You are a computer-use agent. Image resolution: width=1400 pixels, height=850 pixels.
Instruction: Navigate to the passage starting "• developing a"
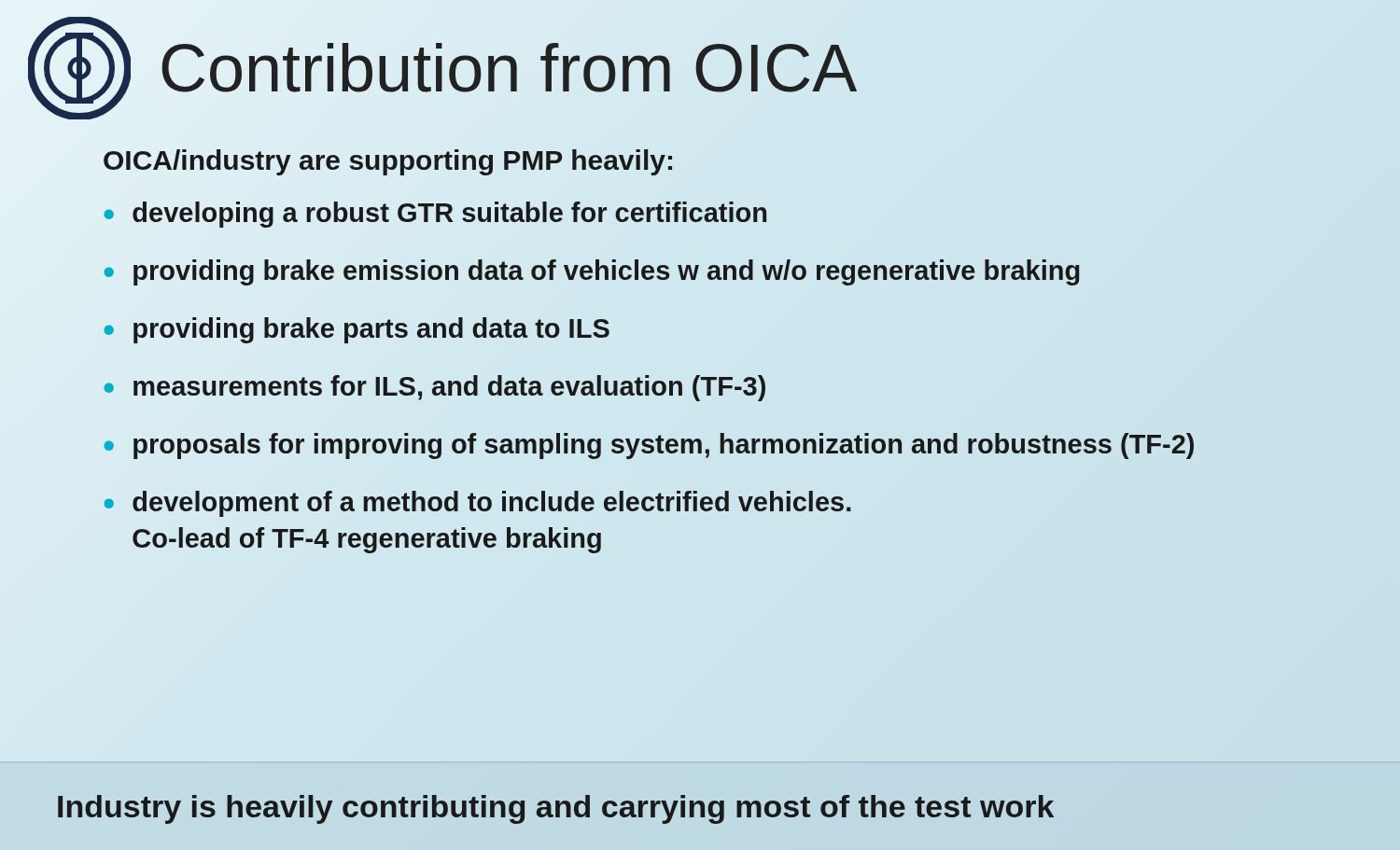pyautogui.click(x=435, y=214)
